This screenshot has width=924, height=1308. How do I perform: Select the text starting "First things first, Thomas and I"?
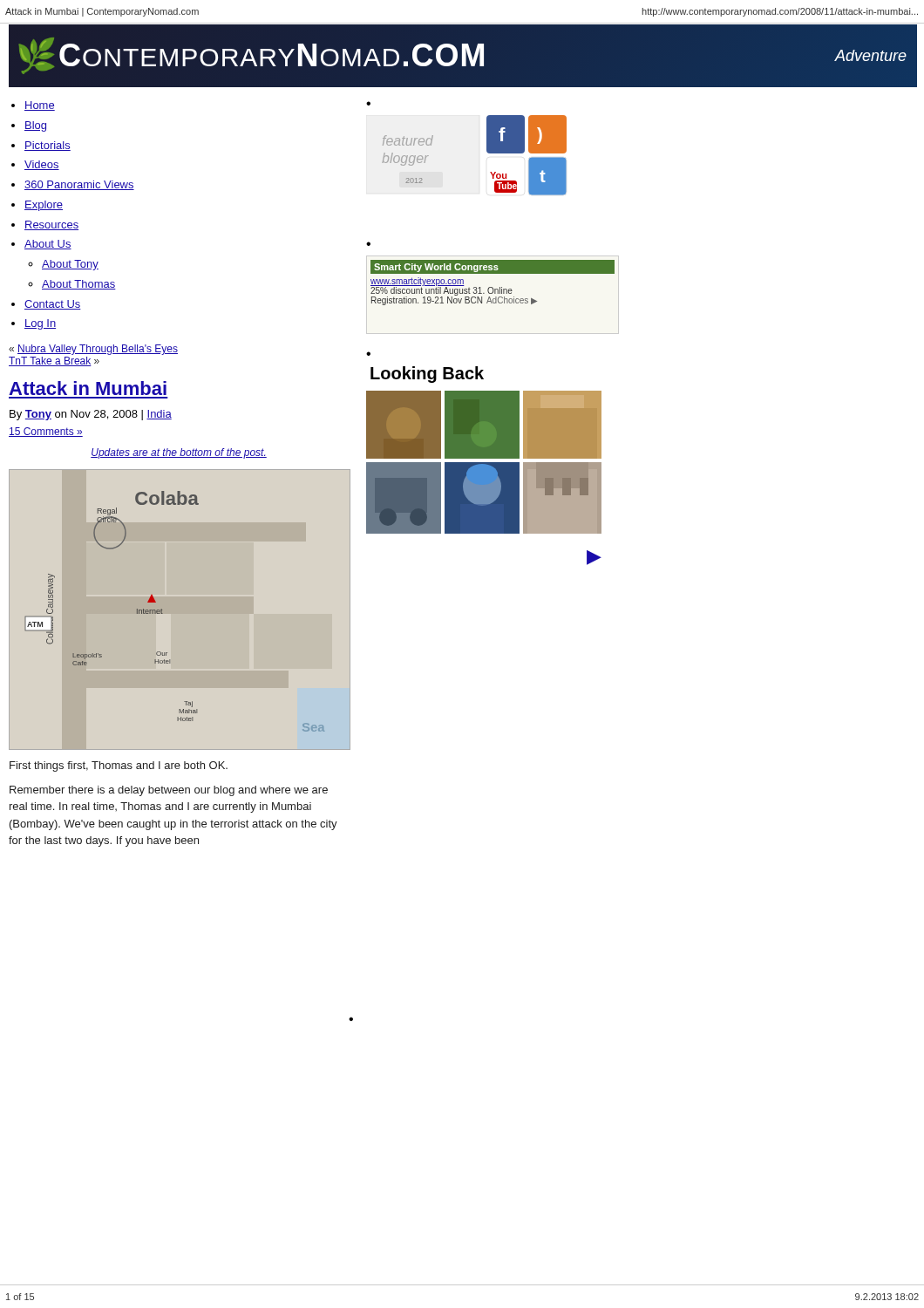pos(119,765)
